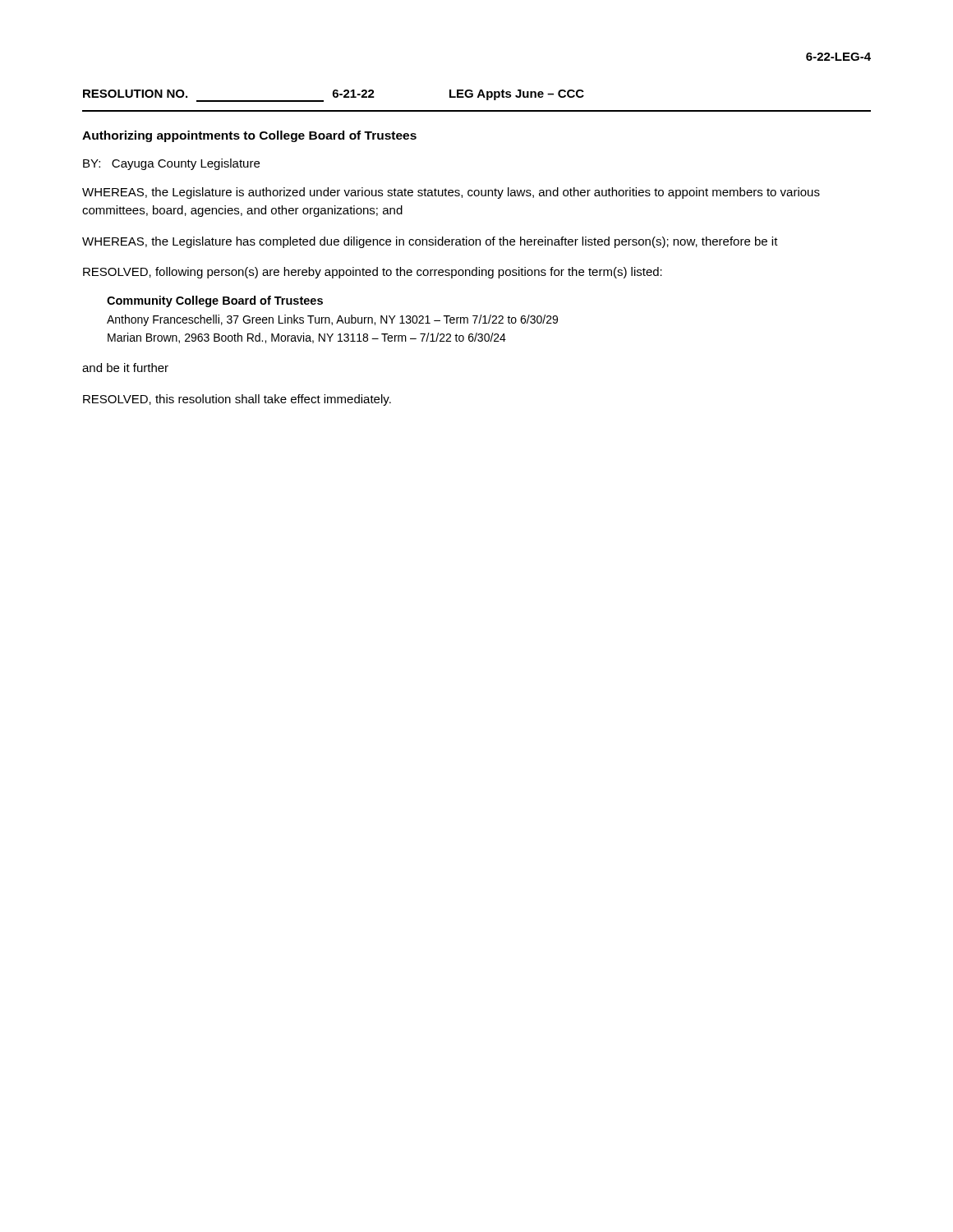Screen dimensions: 1232x953
Task: Locate the block of text that opens with "Anthony Franceschelli, 37 Green Links Turn, Auburn,"
Action: click(x=333, y=329)
